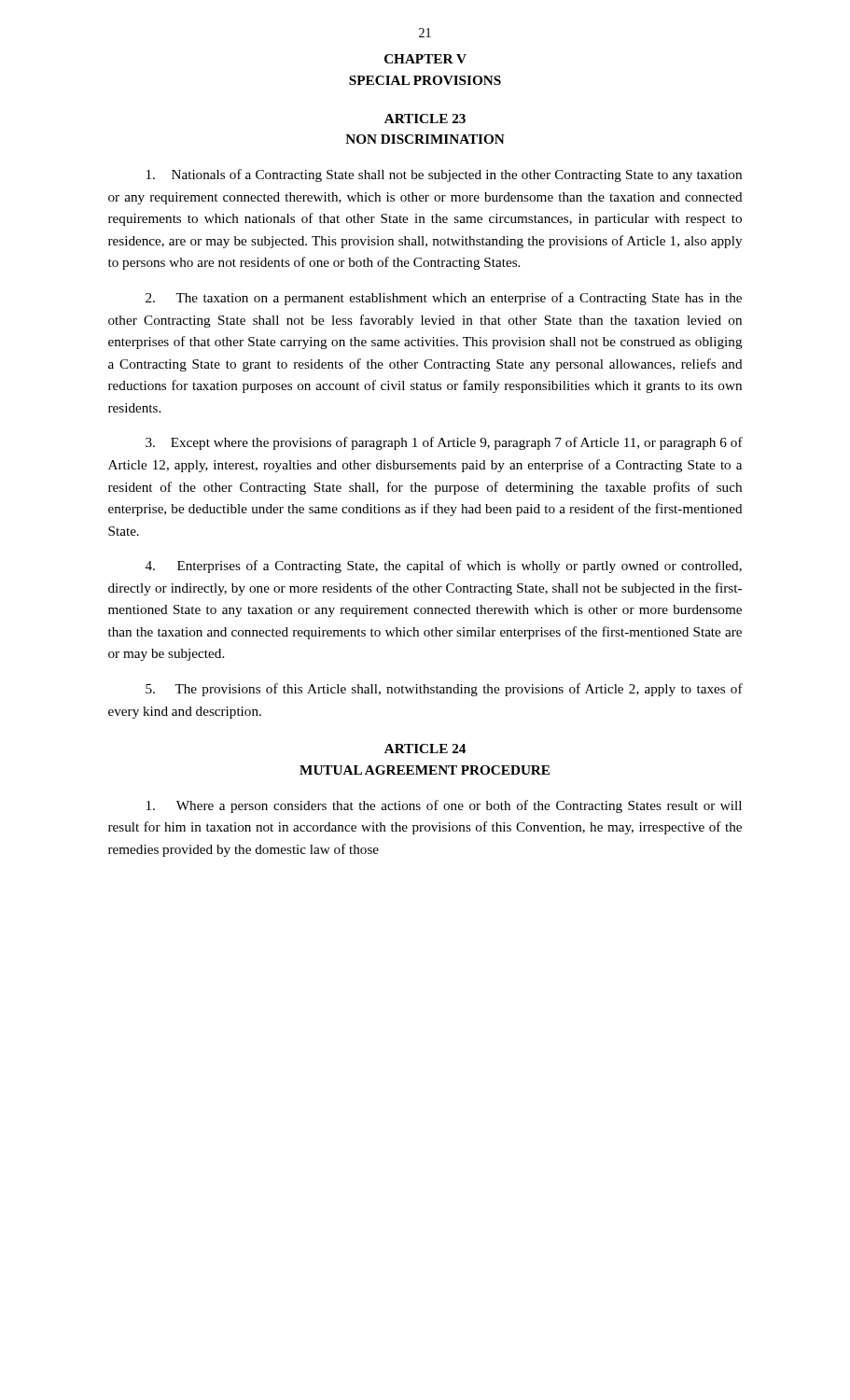Click on the text block that reads "Enterprises of a Contracting State,"

(x=425, y=609)
